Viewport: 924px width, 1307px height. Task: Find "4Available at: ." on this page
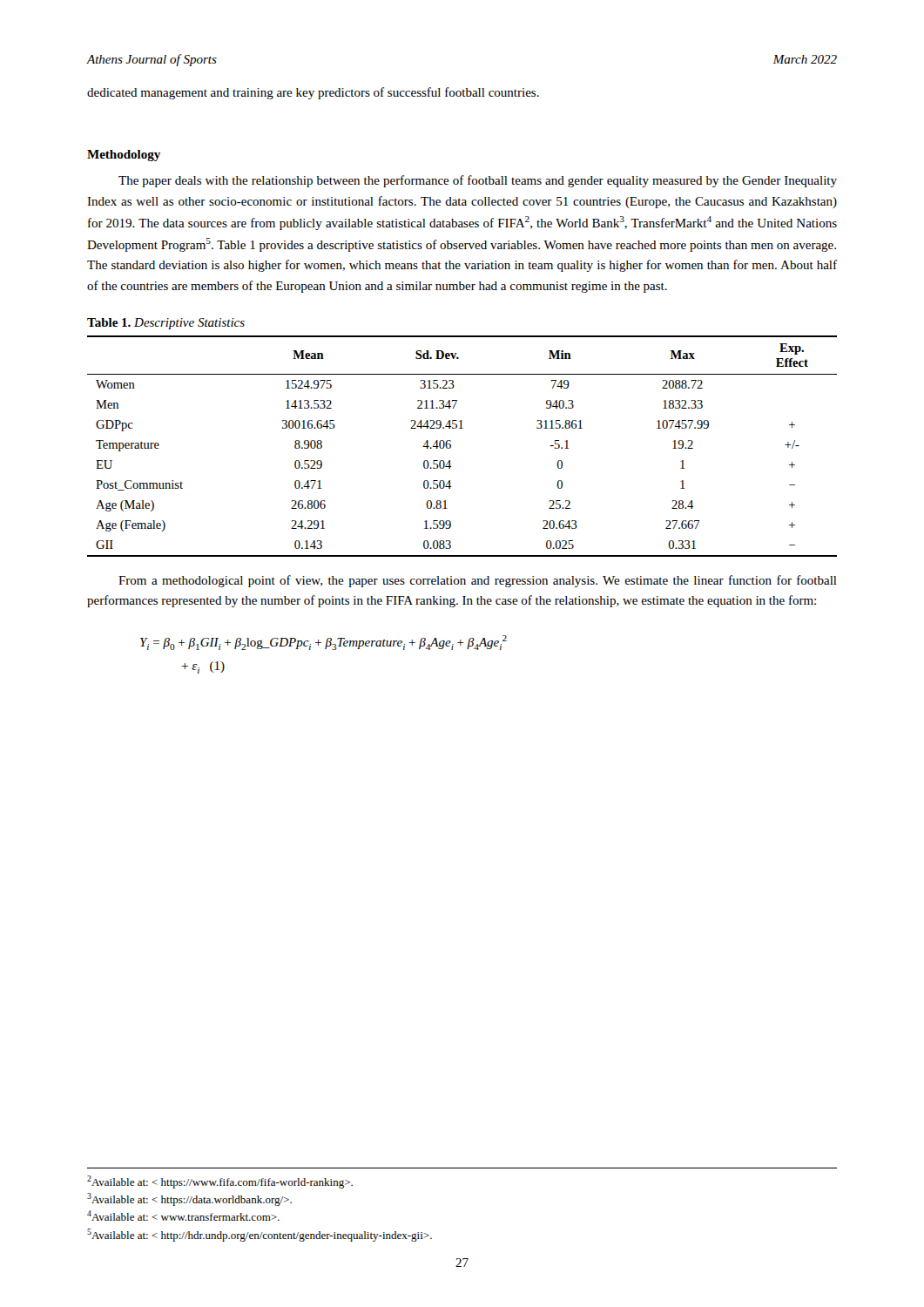184,1216
